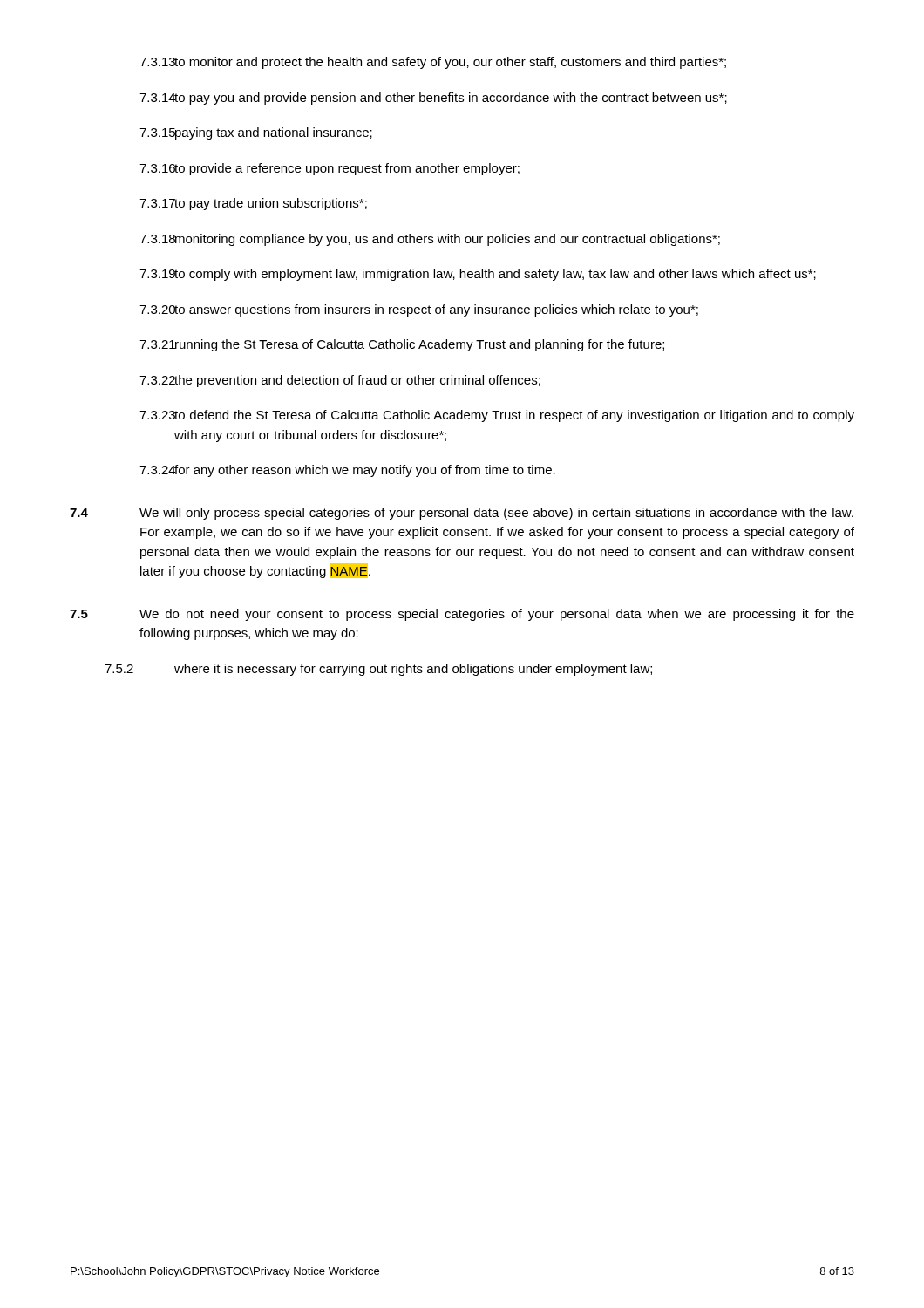The image size is (924, 1308).
Task: Find the text starting "7.3.17 to pay trade union"
Action: (253, 204)
